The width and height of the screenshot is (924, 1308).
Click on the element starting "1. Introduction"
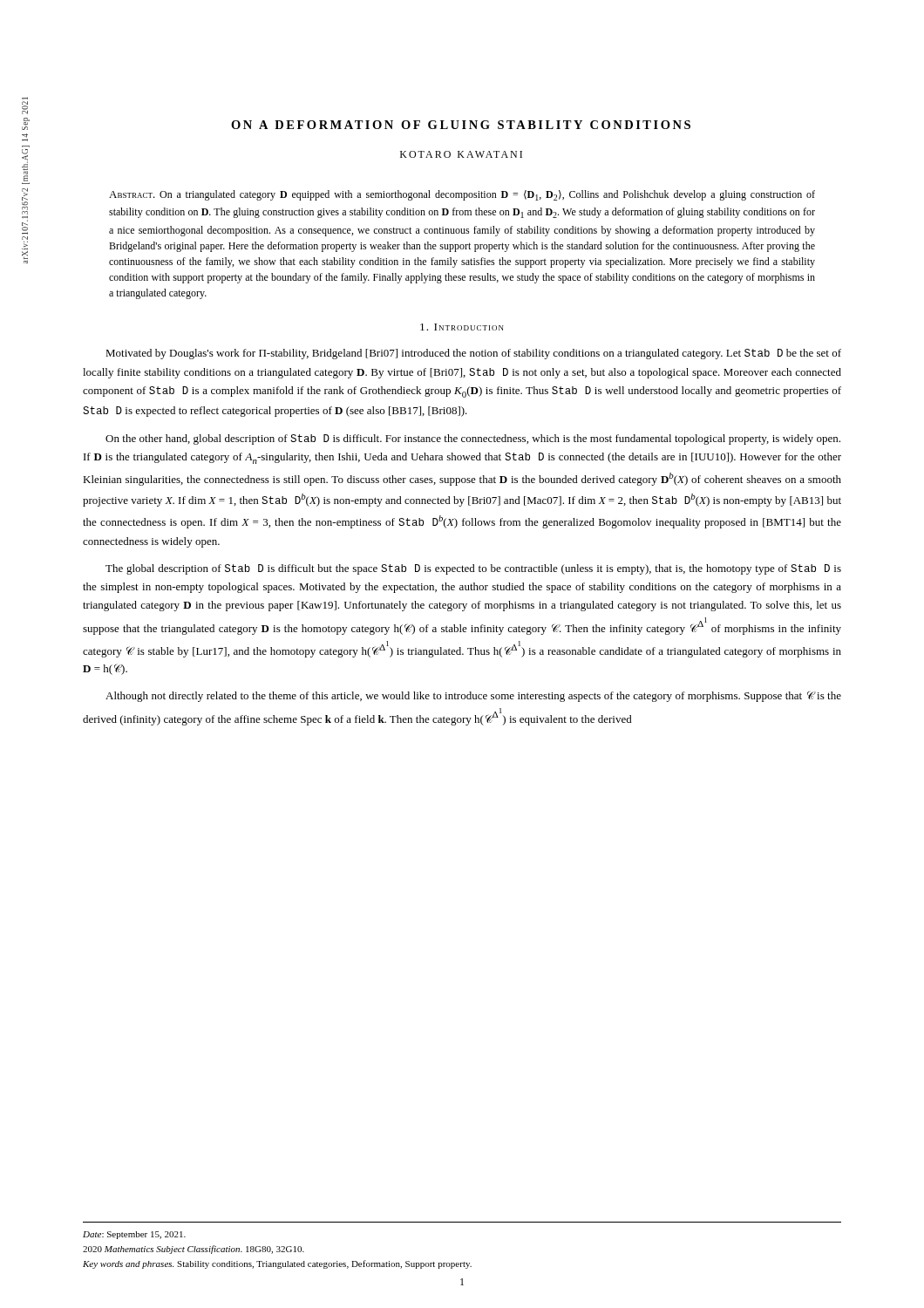462,326
